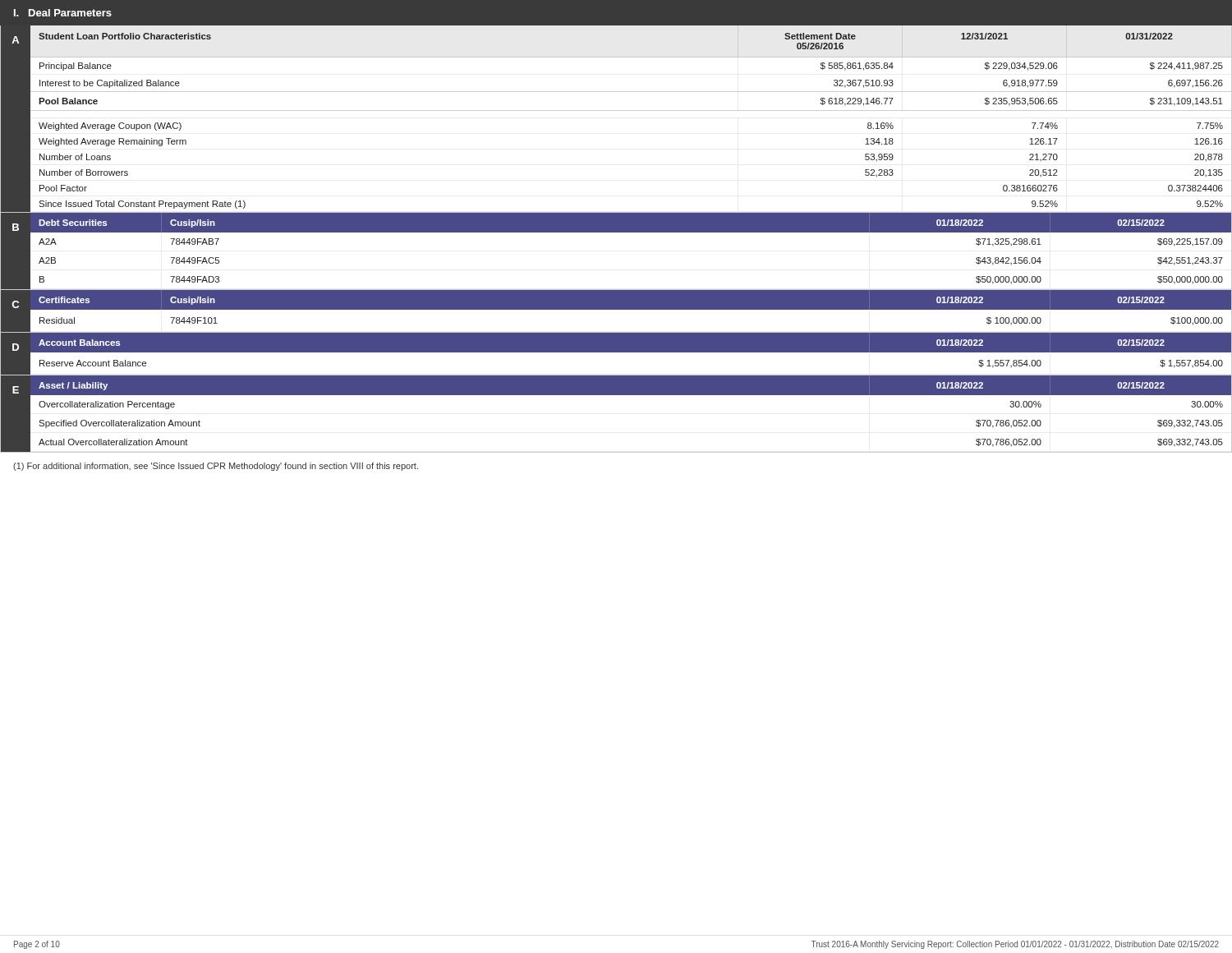Click on the region starting "(1) For additional information, see 'Since"

(x=216, y=466)
